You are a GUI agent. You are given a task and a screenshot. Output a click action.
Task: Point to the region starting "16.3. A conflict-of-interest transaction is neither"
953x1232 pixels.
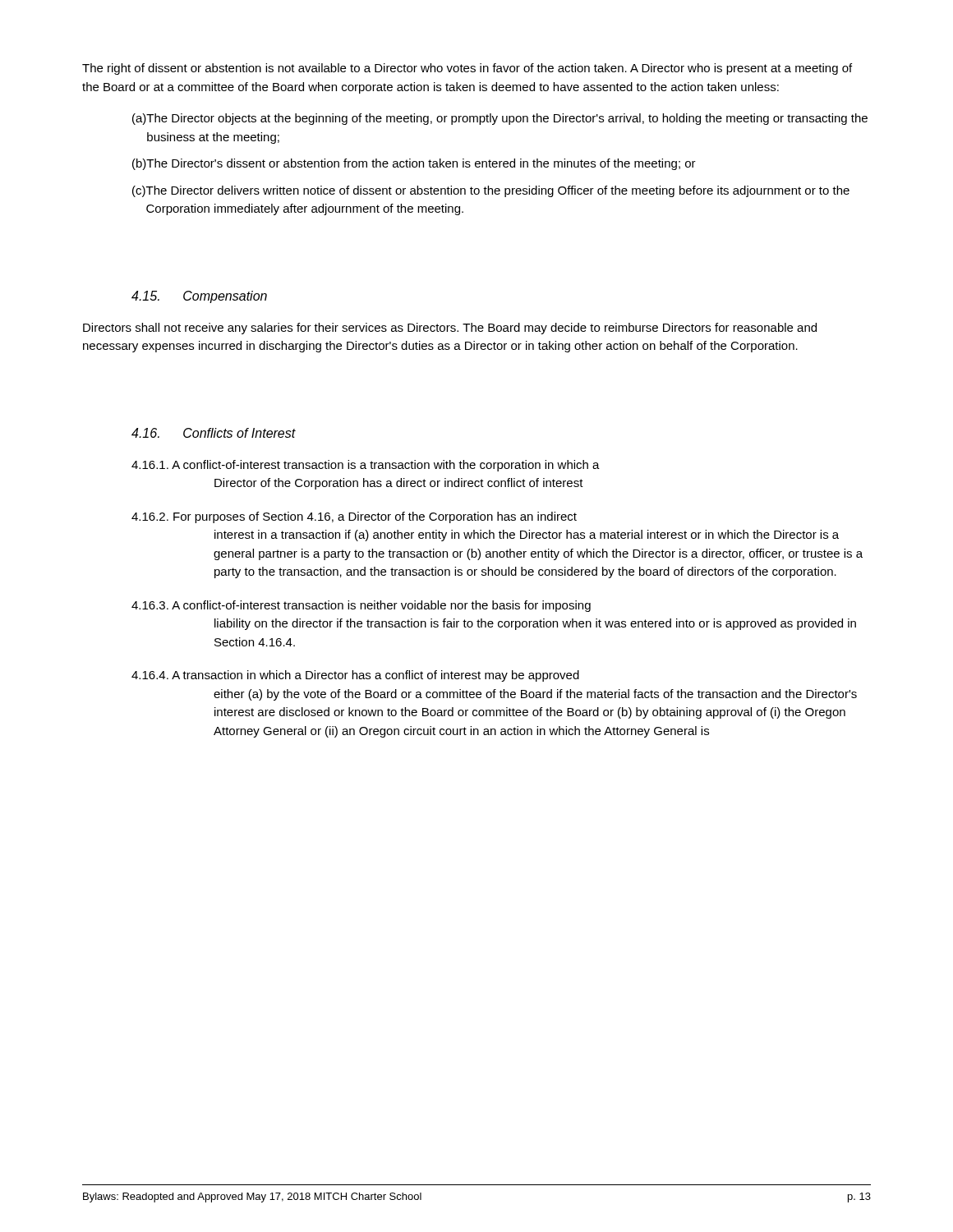tap(501, 624)
